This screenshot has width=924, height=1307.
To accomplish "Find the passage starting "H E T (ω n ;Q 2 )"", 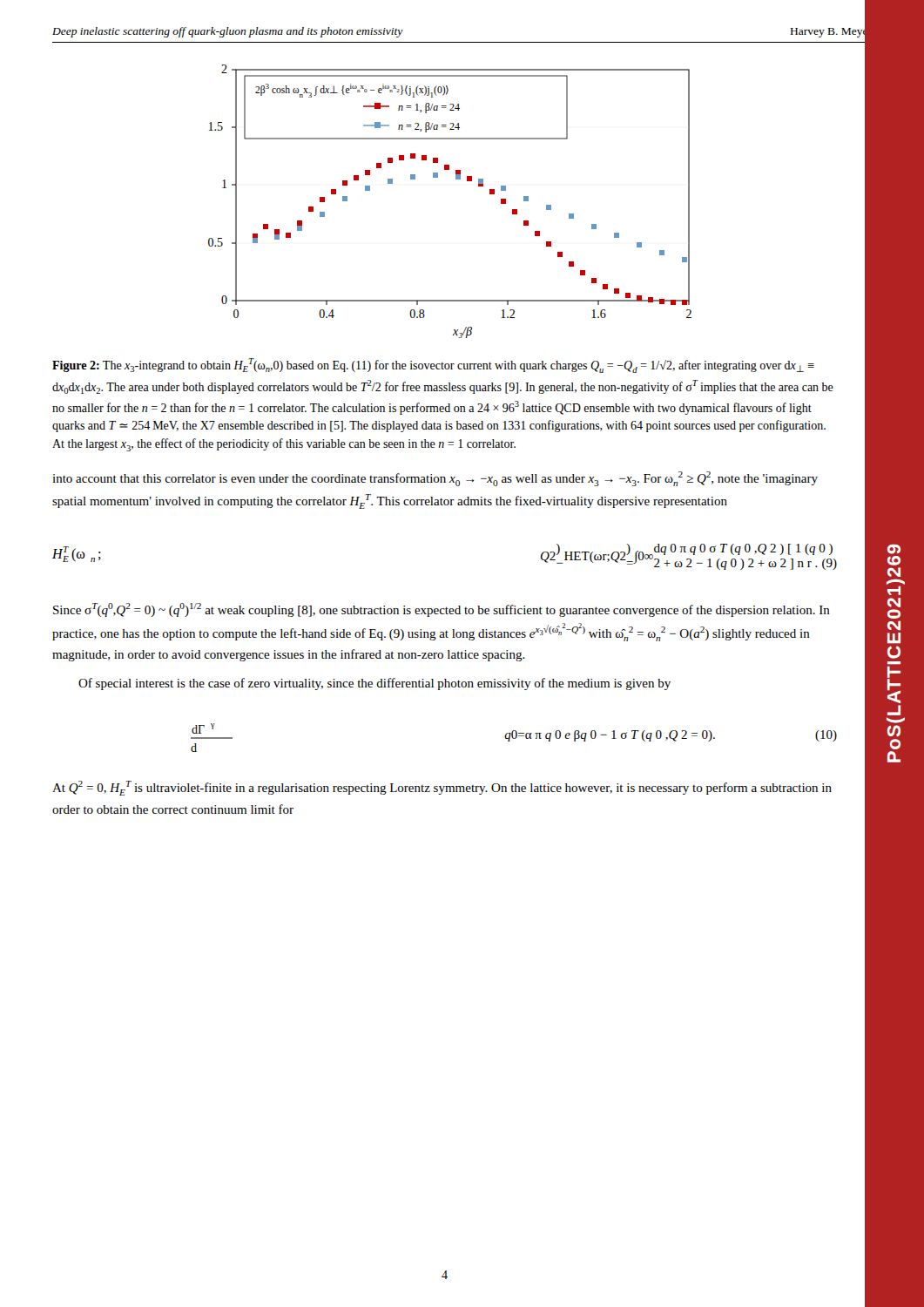I will coord(74,556).
